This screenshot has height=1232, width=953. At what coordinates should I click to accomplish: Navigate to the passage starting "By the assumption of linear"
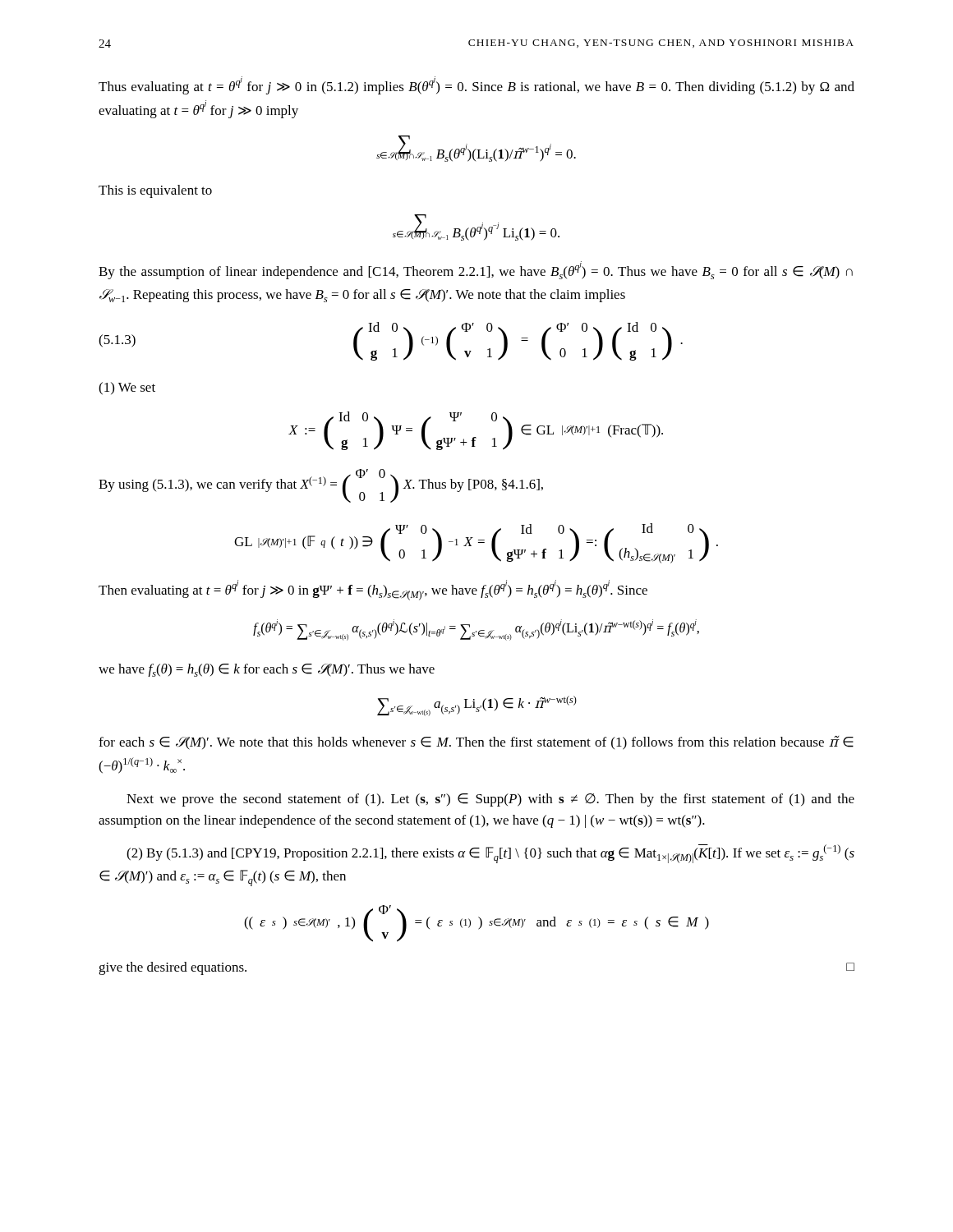pos(476,282)
